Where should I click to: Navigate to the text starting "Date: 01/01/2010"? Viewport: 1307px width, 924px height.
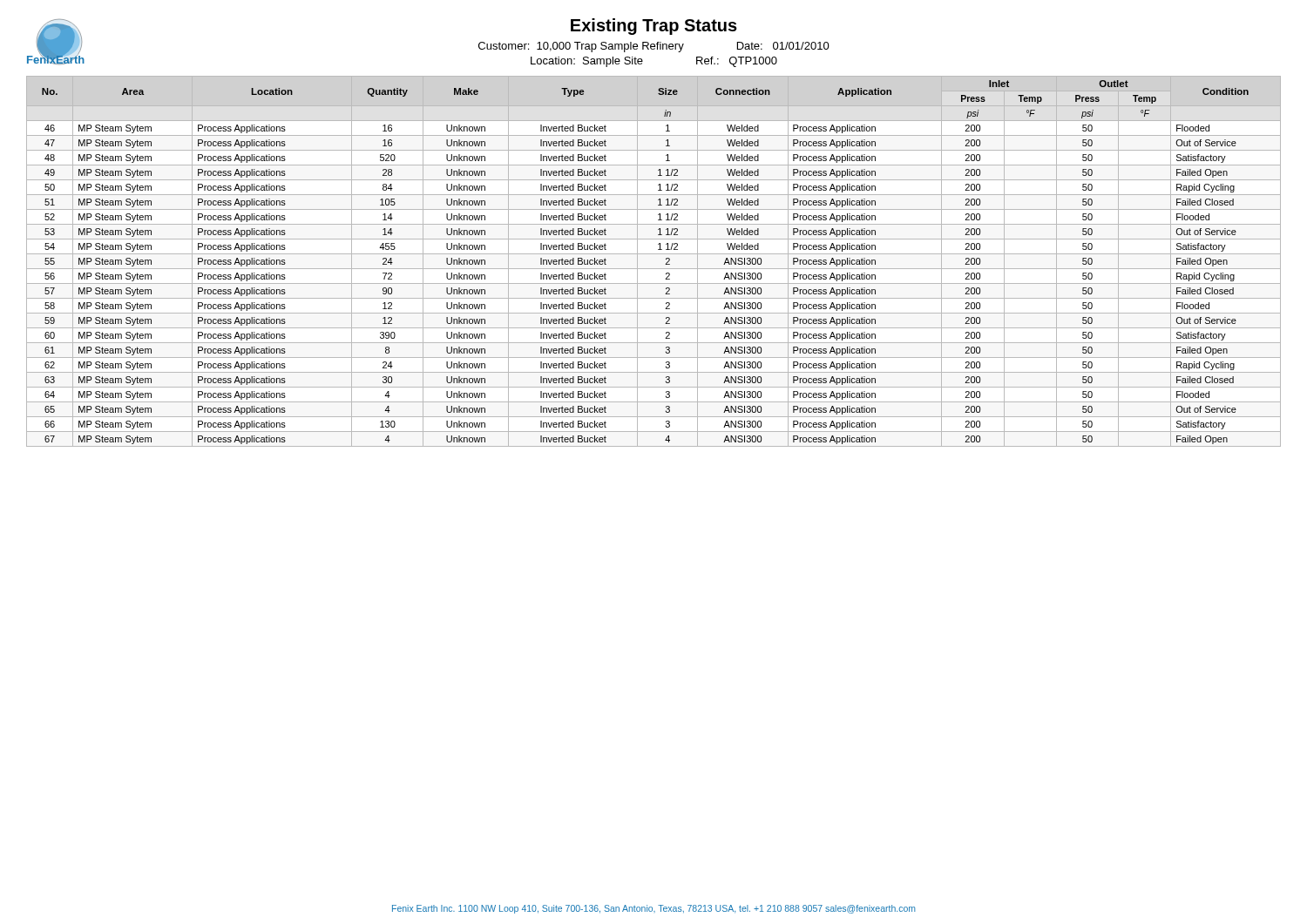tap(783, 46)
